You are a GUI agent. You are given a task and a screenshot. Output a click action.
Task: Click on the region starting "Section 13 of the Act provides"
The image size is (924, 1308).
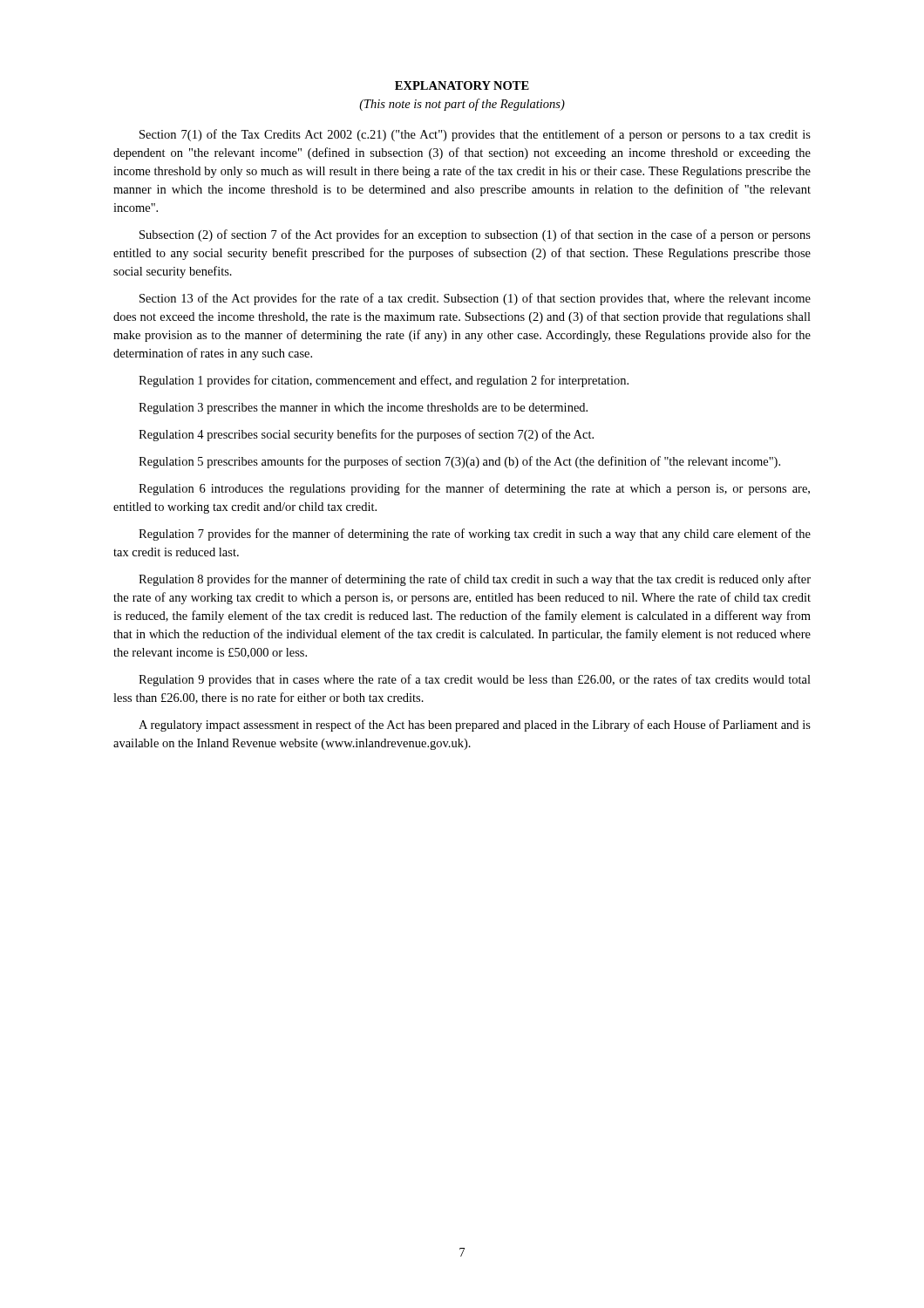(x=462, y=326)
